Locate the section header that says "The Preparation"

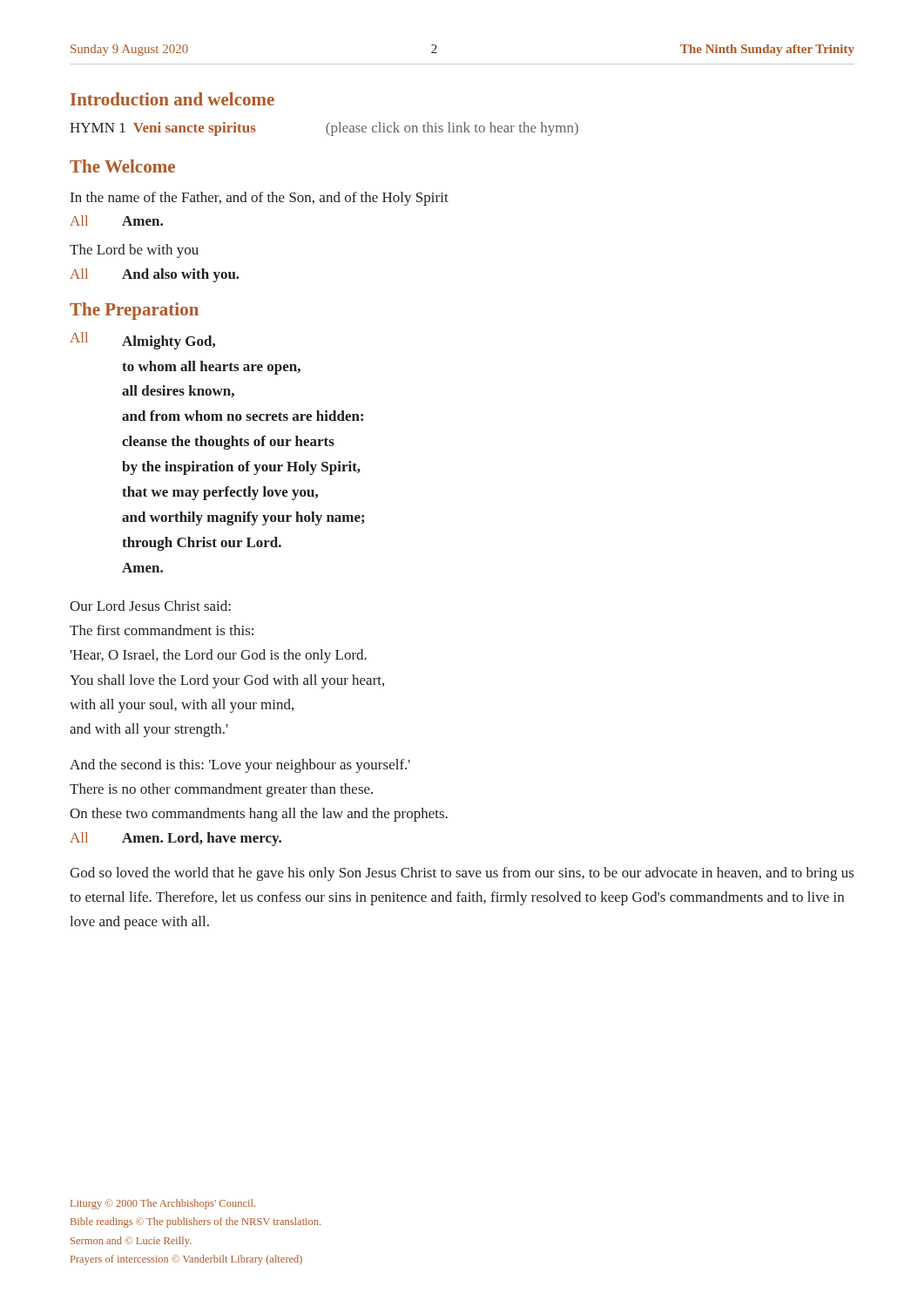134,309
